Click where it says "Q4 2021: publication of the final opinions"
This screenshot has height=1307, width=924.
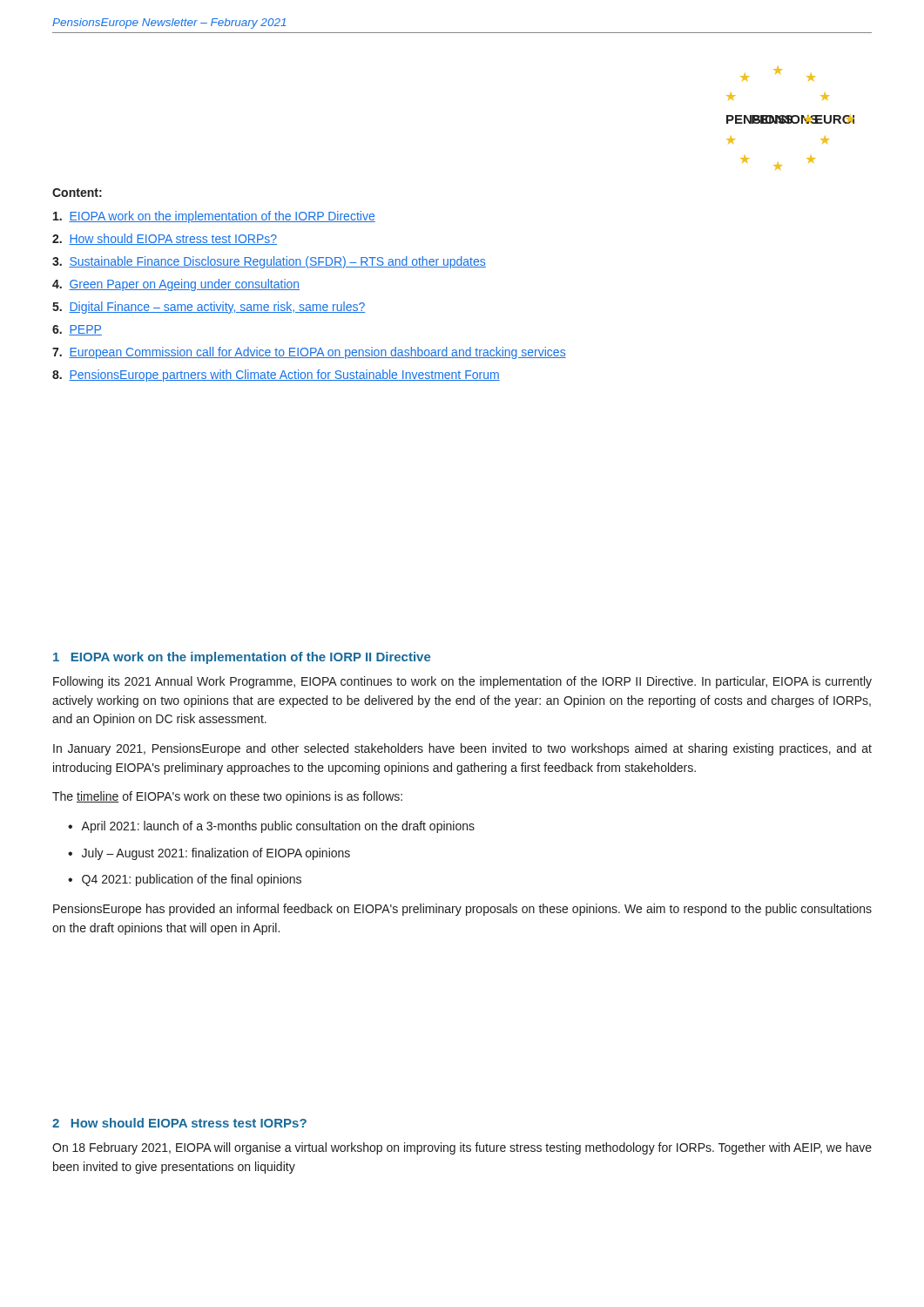click(x=185, y=880)
